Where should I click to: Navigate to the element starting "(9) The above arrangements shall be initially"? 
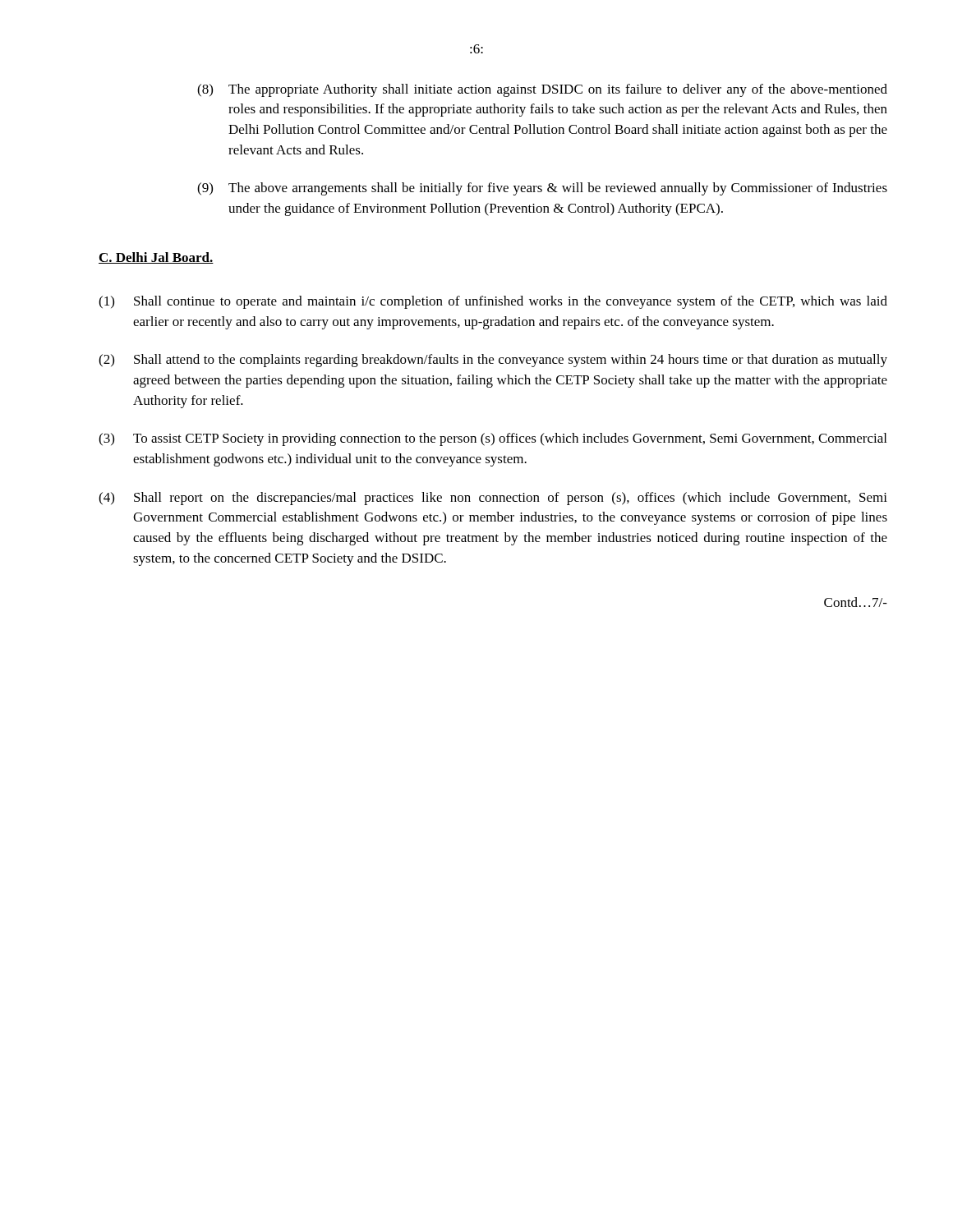(x=542, y=199)
